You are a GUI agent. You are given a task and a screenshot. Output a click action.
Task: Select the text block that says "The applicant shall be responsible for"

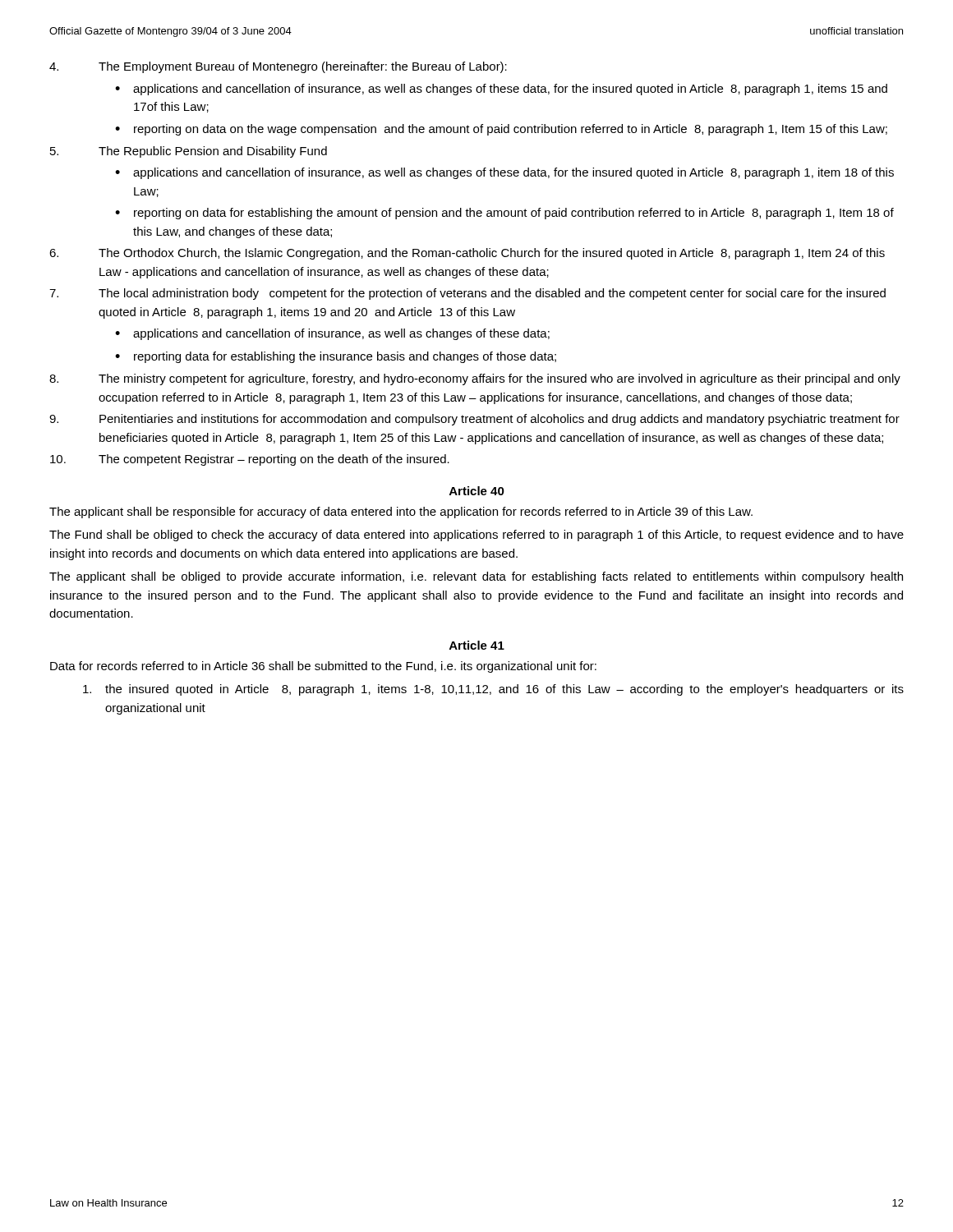tap(401, 511)
